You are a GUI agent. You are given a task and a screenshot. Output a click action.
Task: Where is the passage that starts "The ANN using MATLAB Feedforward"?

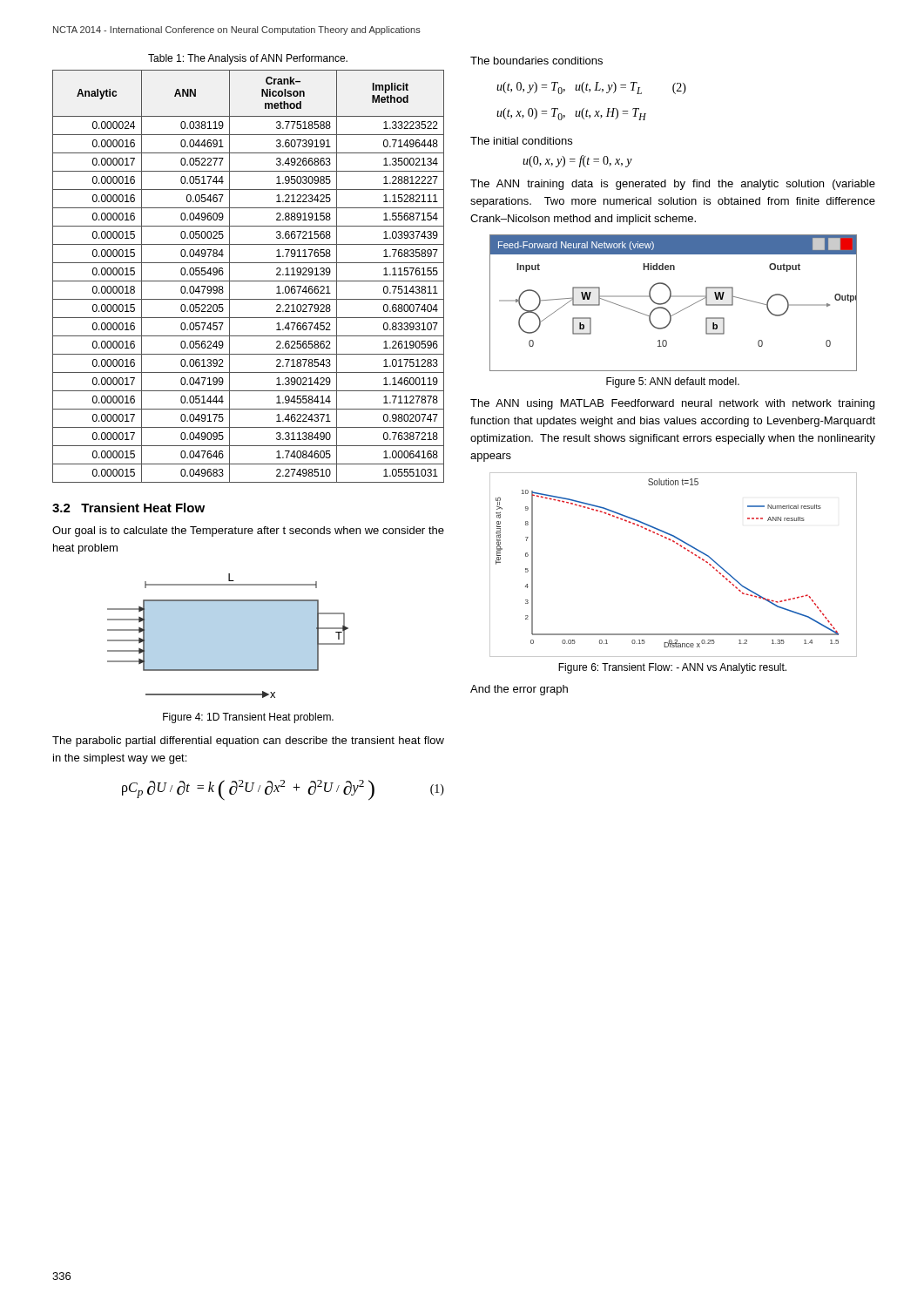tap(673, 429)
